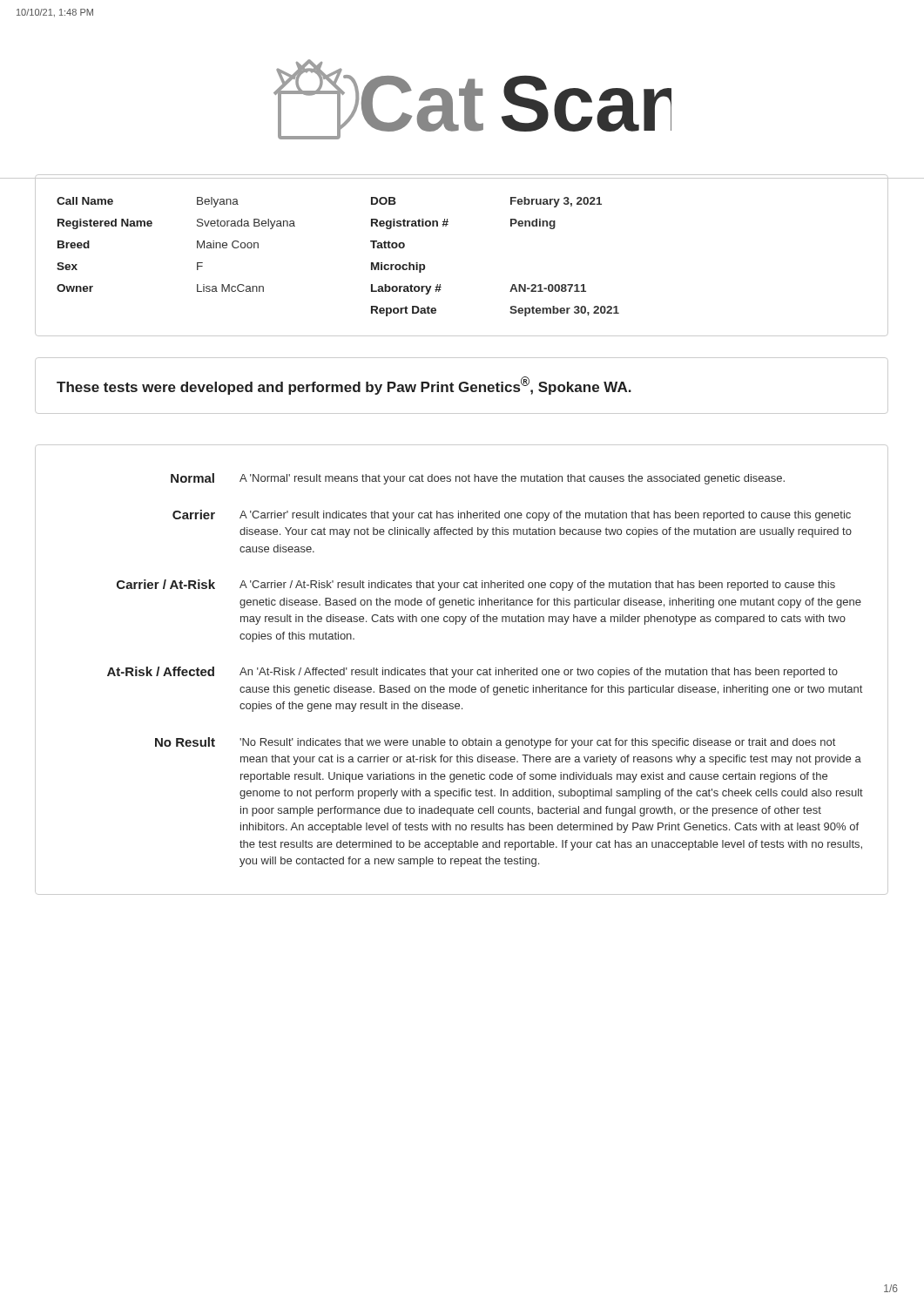Locate the table with the text "Call Name Belyana DOB February"
Image resolution: width=924 pixels, height=1307 pixels.
point(462,255)
